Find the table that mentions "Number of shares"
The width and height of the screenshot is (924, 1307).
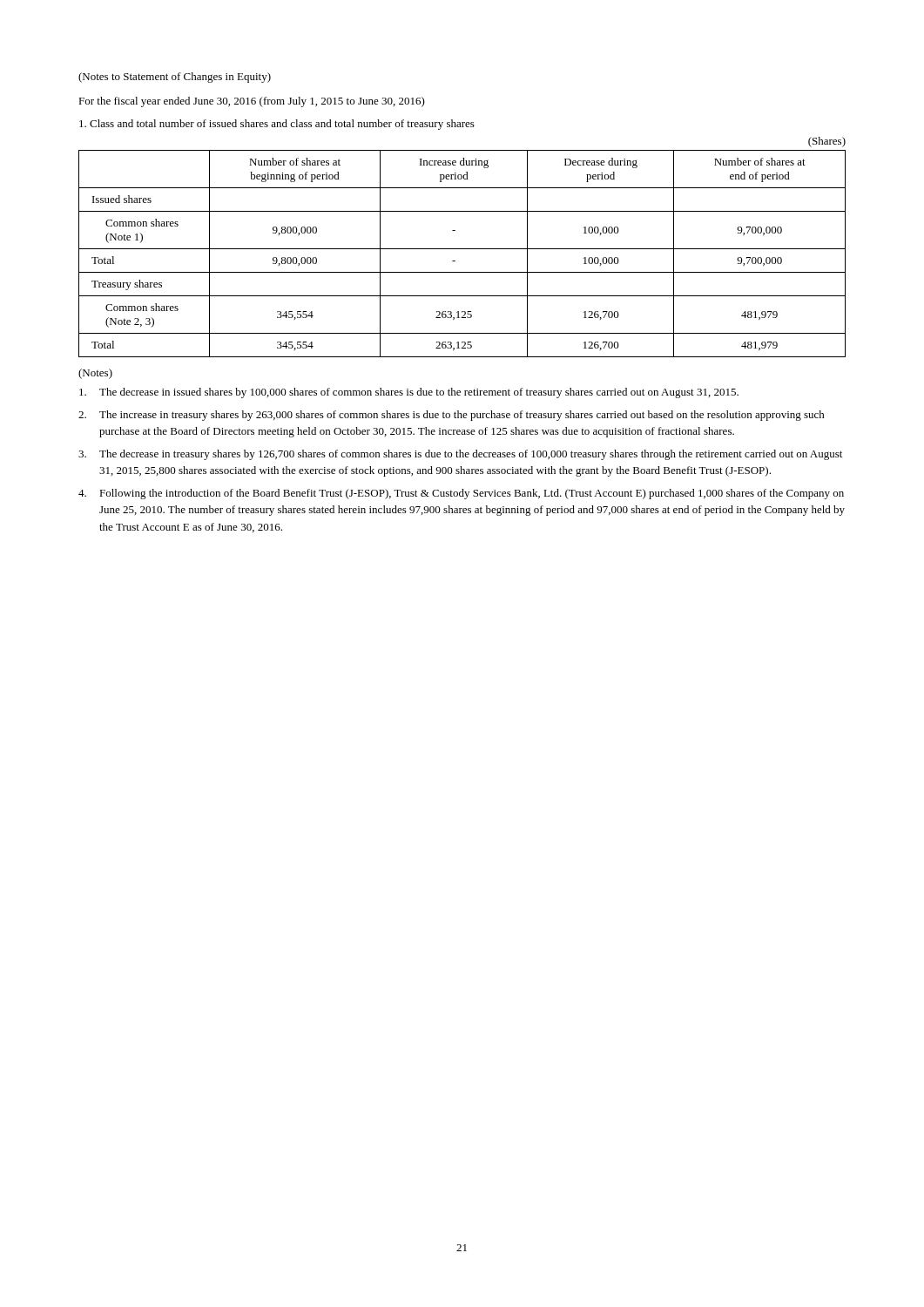[462, 246]
